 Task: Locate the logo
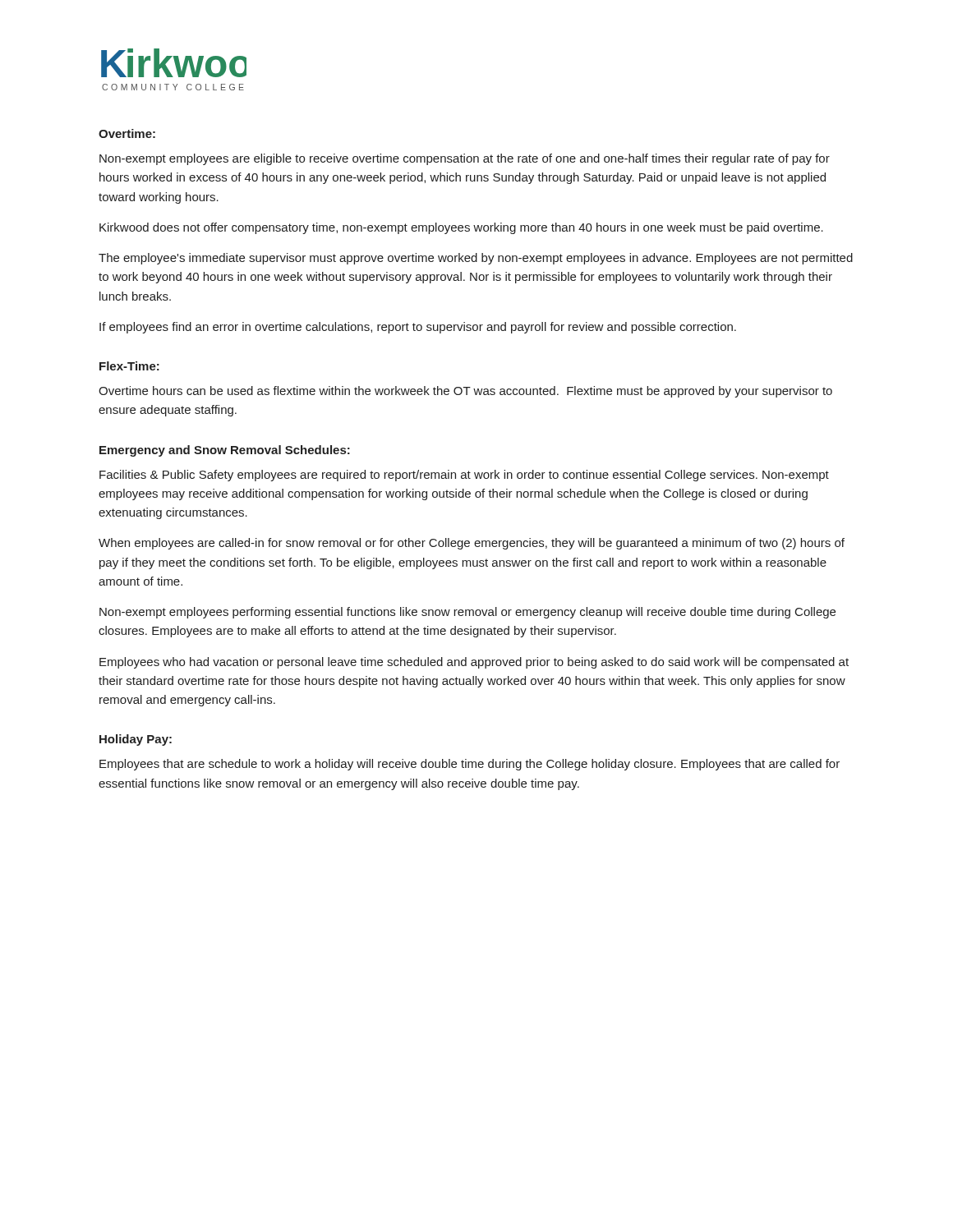[x=476, y=68]
